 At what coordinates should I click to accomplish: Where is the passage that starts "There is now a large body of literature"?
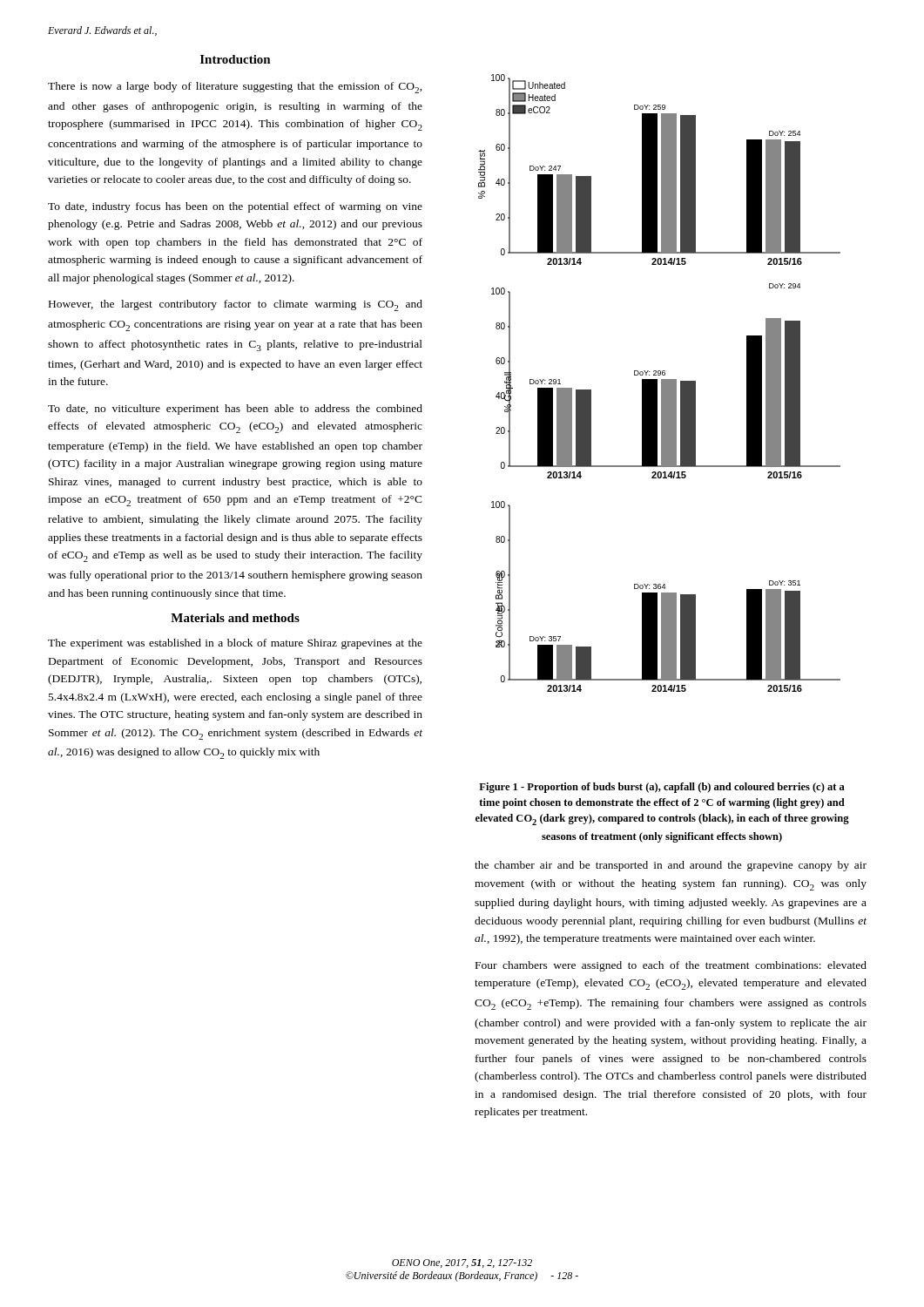[x=235, y=133]
